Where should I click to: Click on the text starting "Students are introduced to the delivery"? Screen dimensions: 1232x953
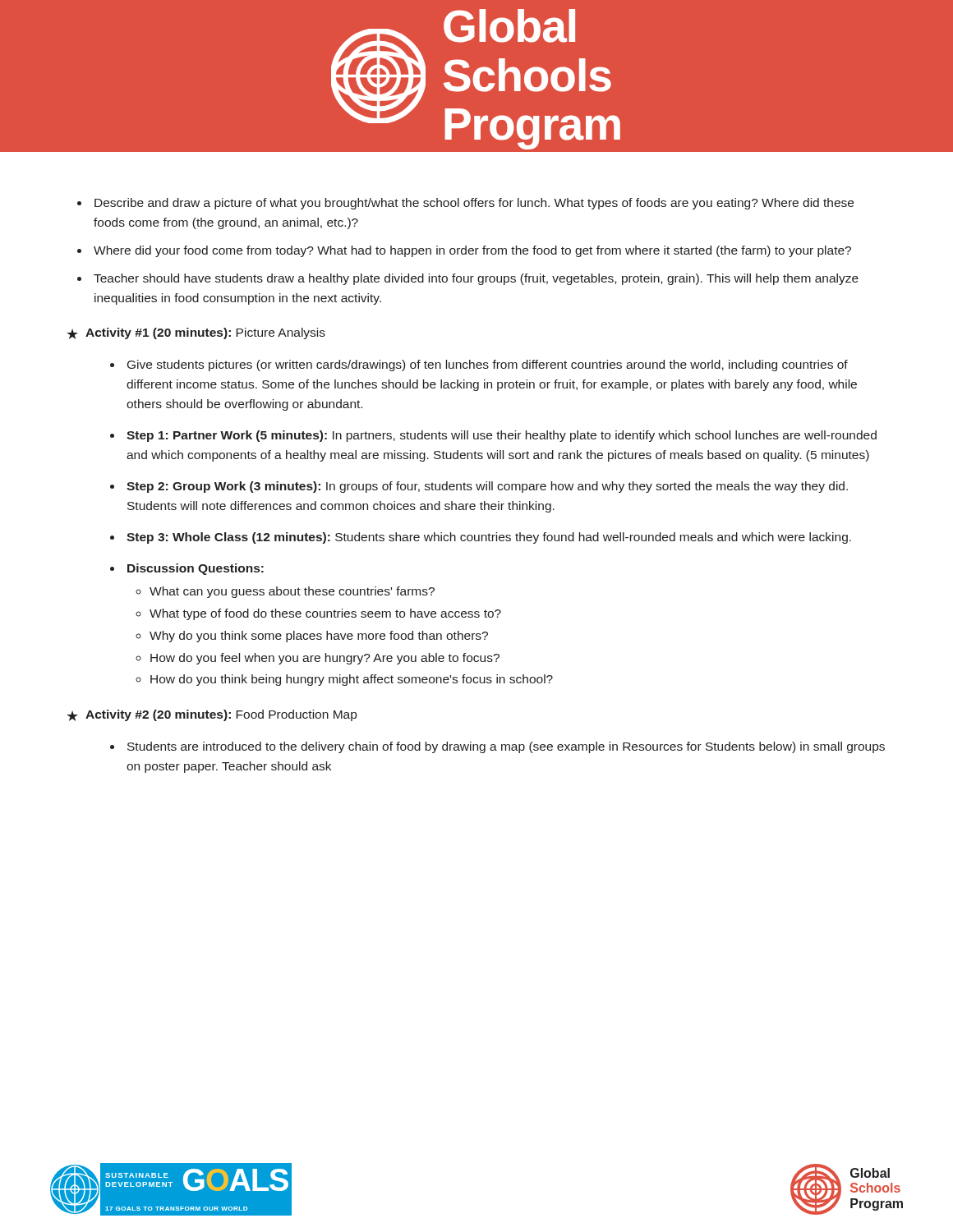point(506,756)
